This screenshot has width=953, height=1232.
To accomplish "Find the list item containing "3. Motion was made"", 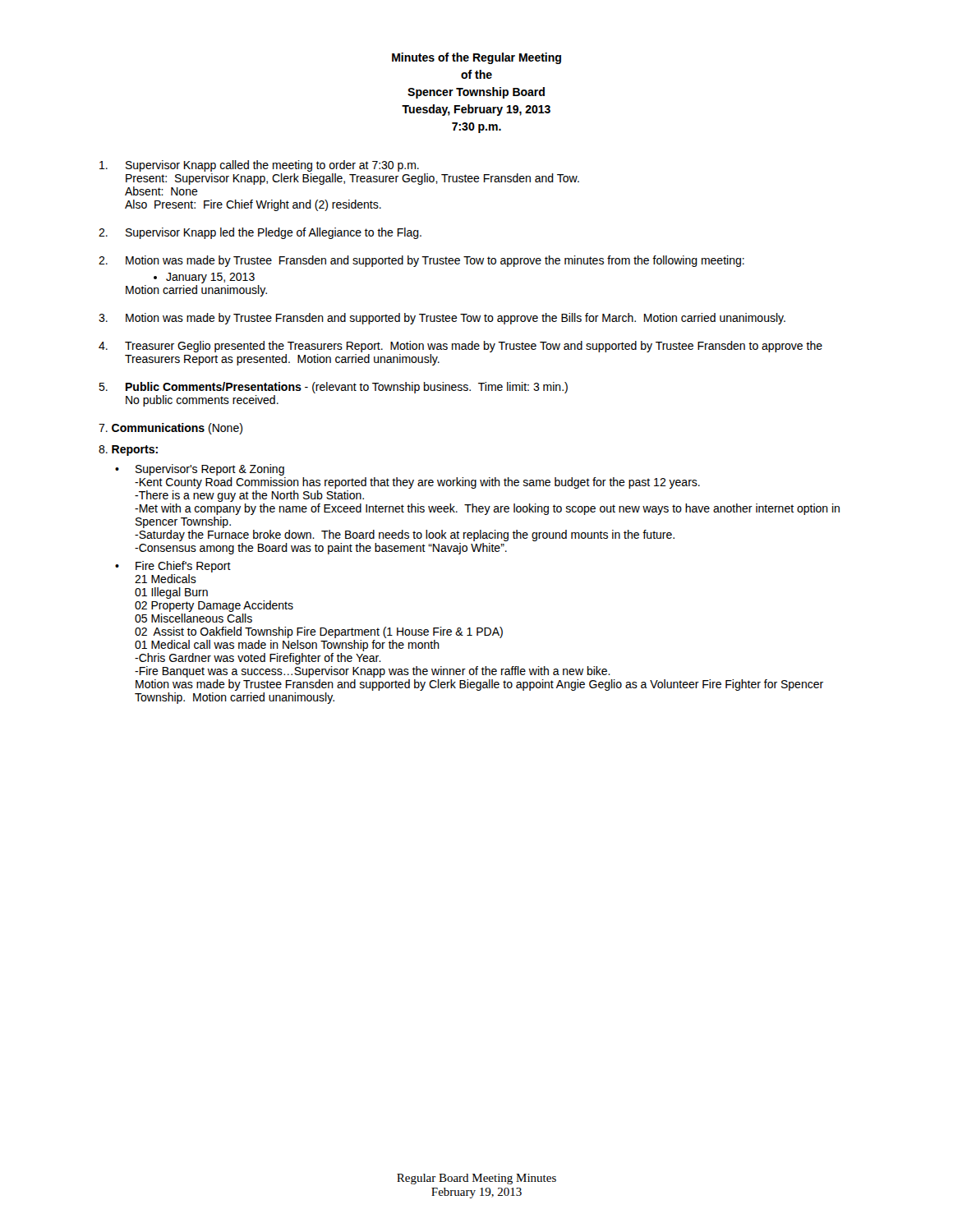I will [x=476, y=318].
